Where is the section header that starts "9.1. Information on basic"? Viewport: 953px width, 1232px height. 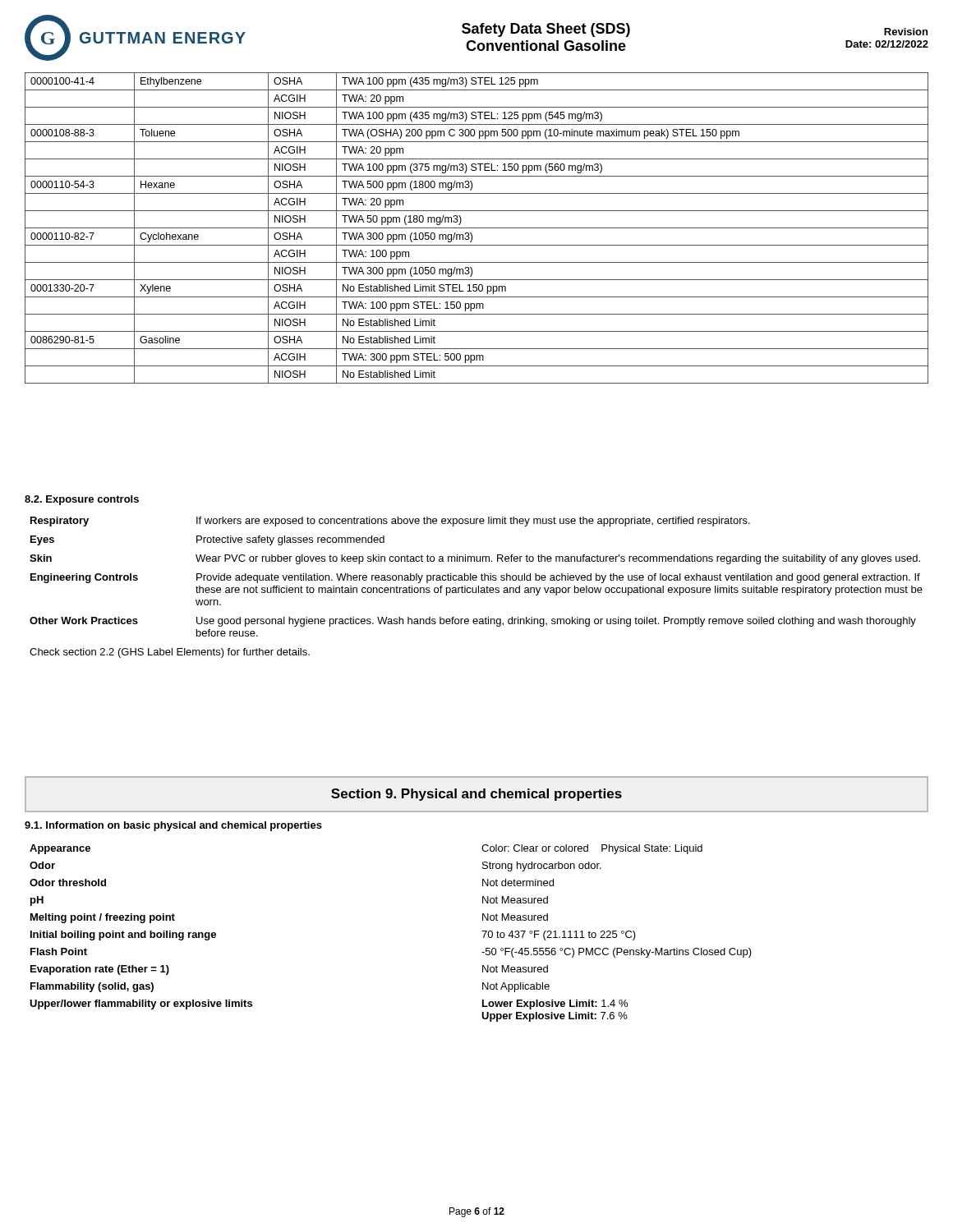pos(173,825)
